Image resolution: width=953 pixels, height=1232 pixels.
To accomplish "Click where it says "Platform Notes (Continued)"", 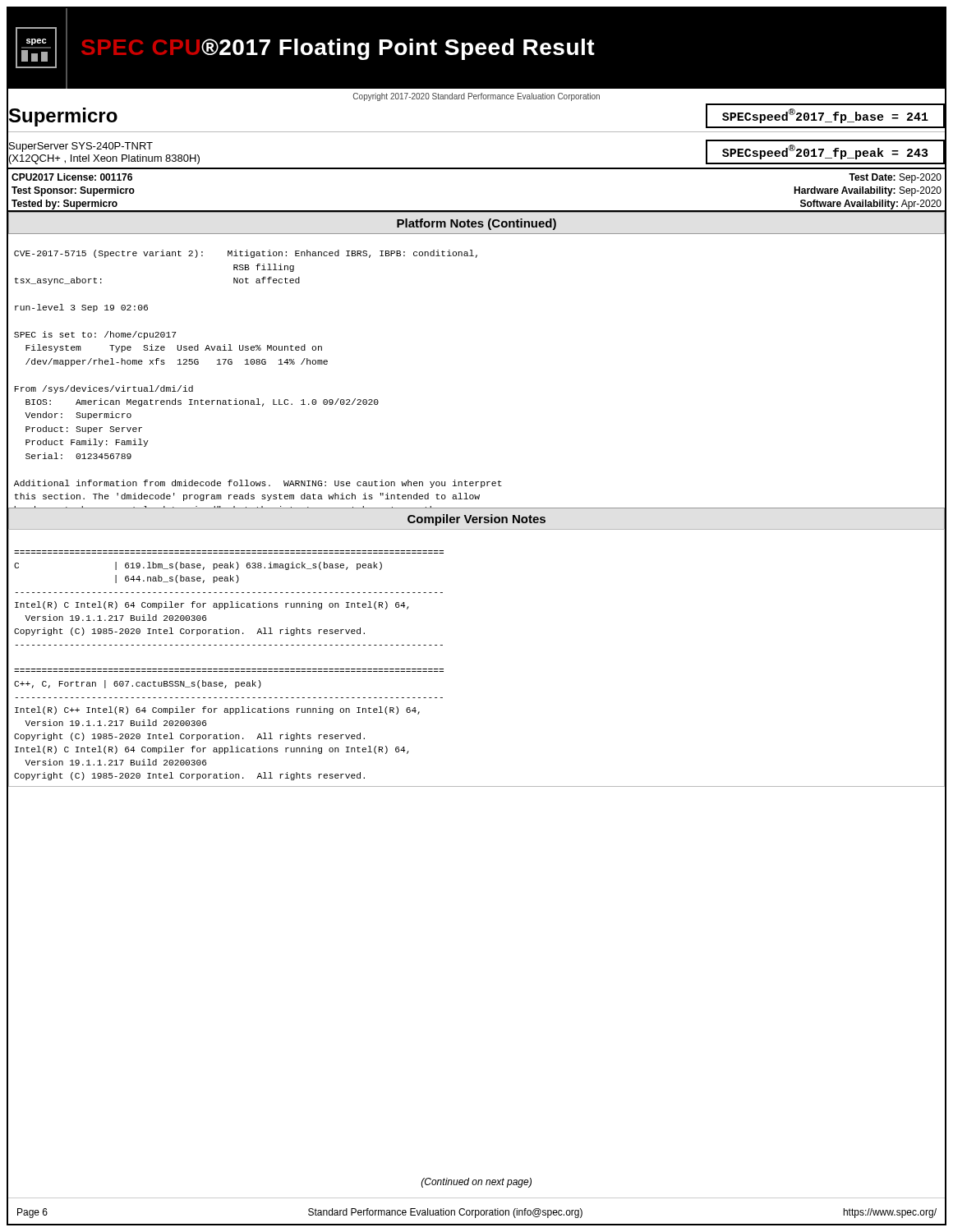I will [476, 223].
